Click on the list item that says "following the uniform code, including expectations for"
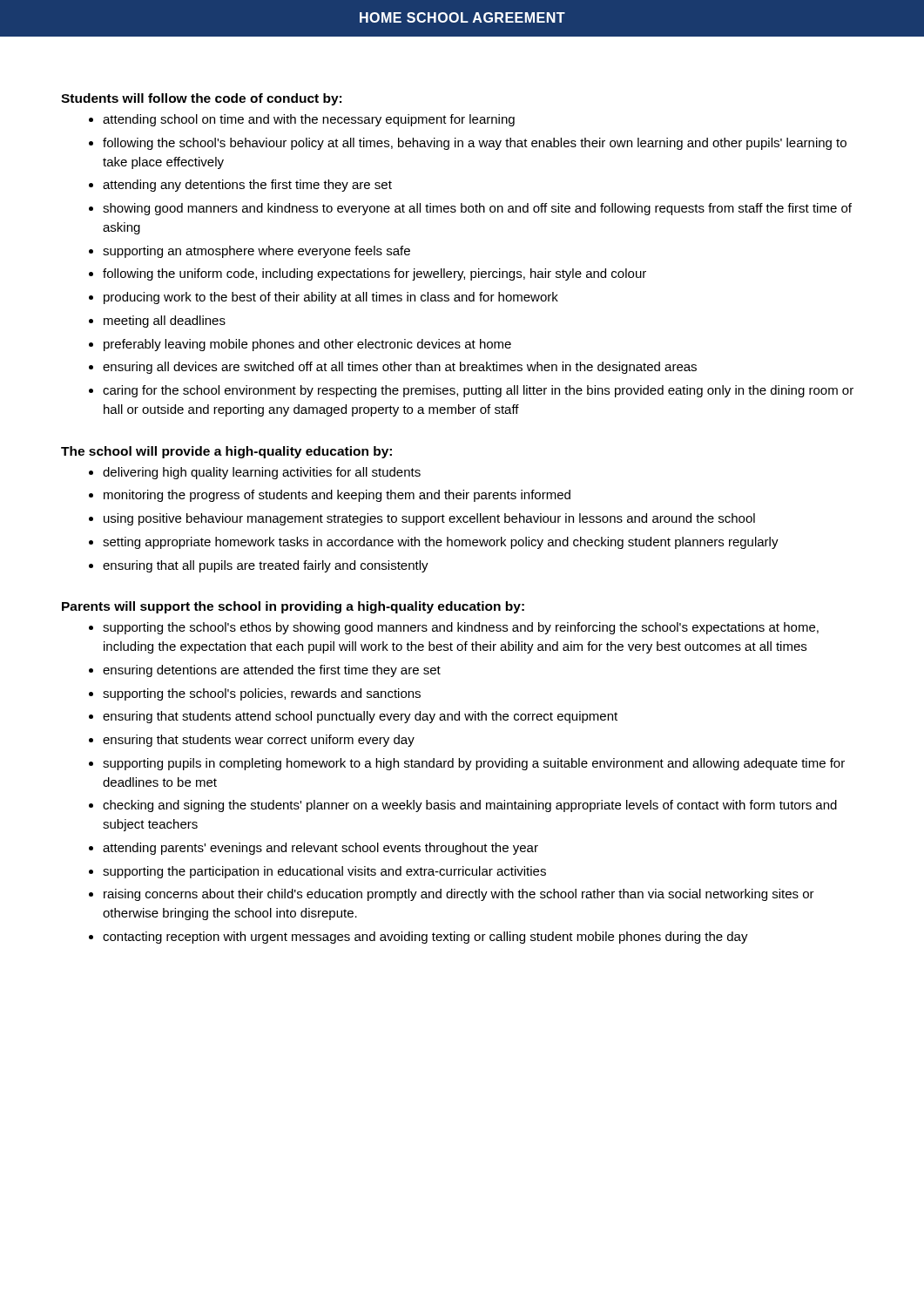The image size is (924, 1307). 375,273
